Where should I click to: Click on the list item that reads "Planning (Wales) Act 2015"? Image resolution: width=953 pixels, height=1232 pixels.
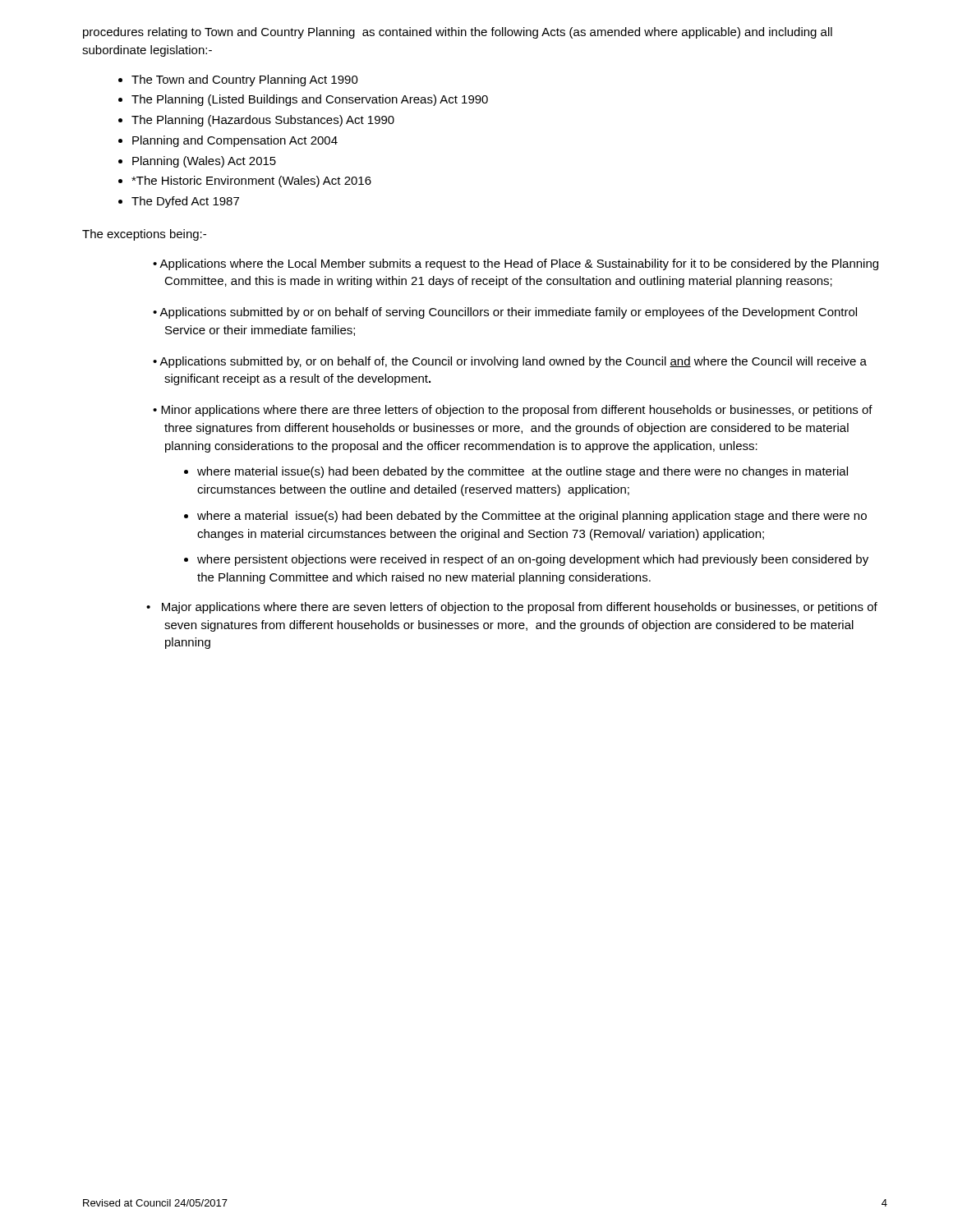pyautogui.click(x=204, y=160)
